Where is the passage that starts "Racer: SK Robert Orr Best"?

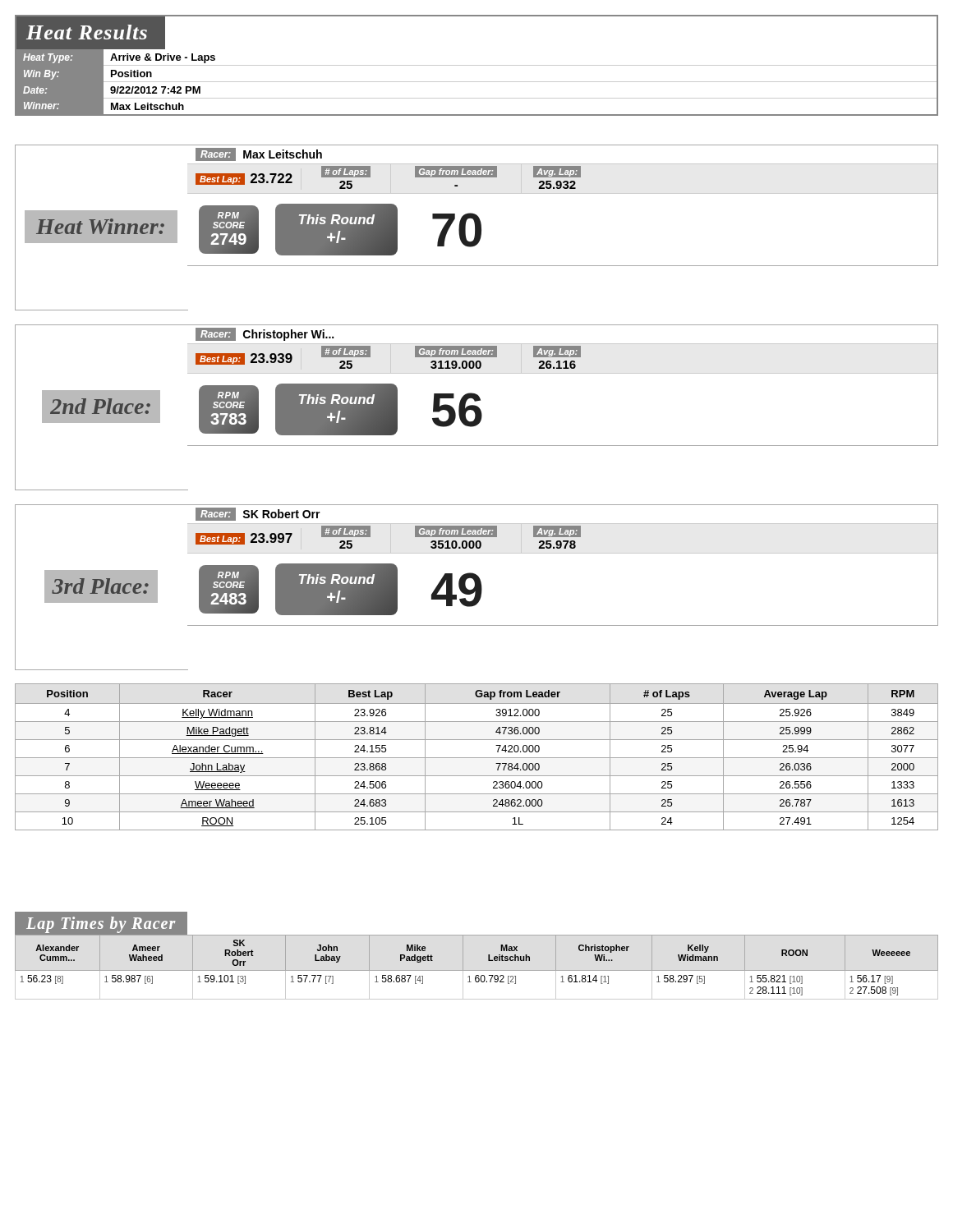pyautogui.click(x=562, y=565)
